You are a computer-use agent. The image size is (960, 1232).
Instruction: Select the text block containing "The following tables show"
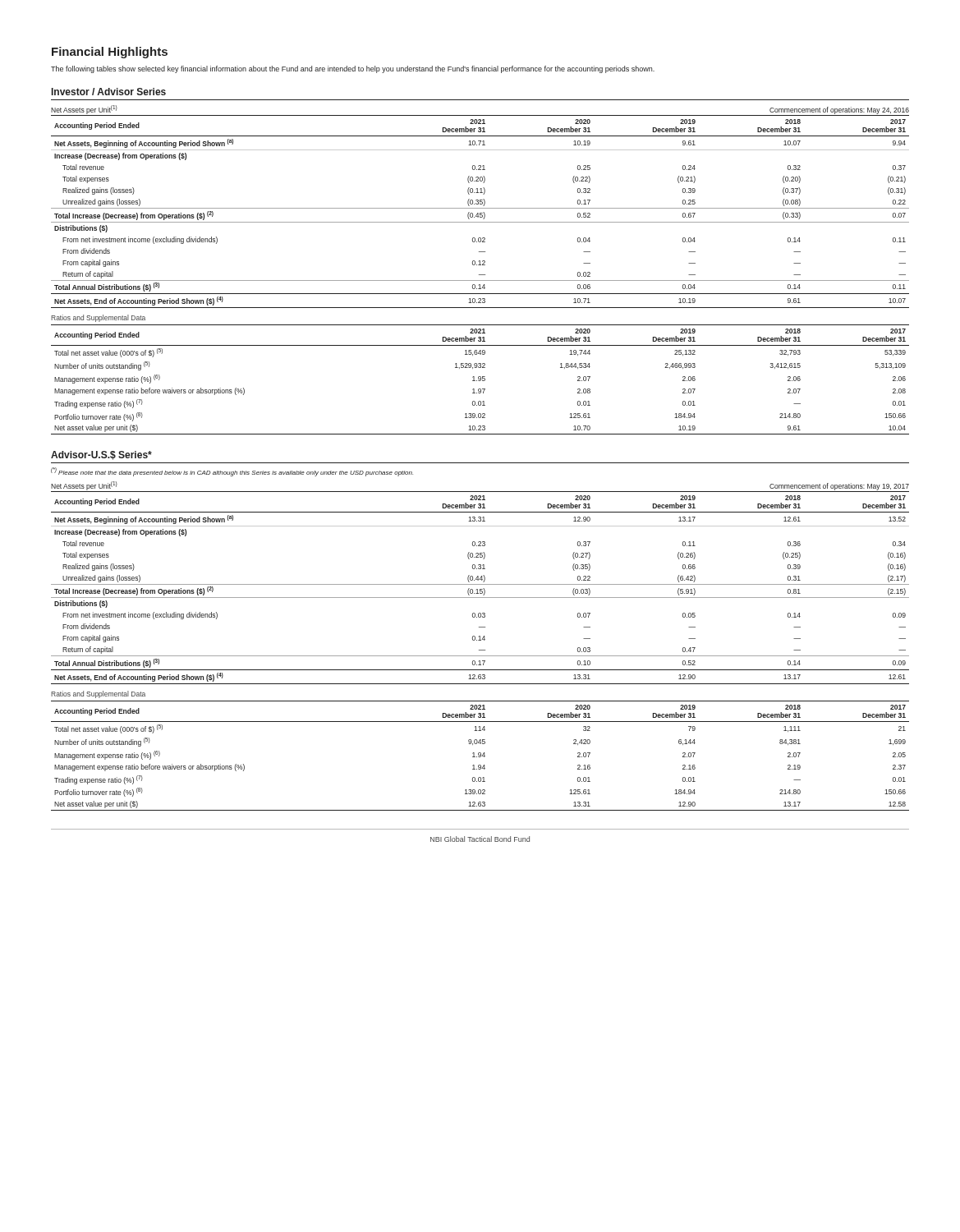353,69
